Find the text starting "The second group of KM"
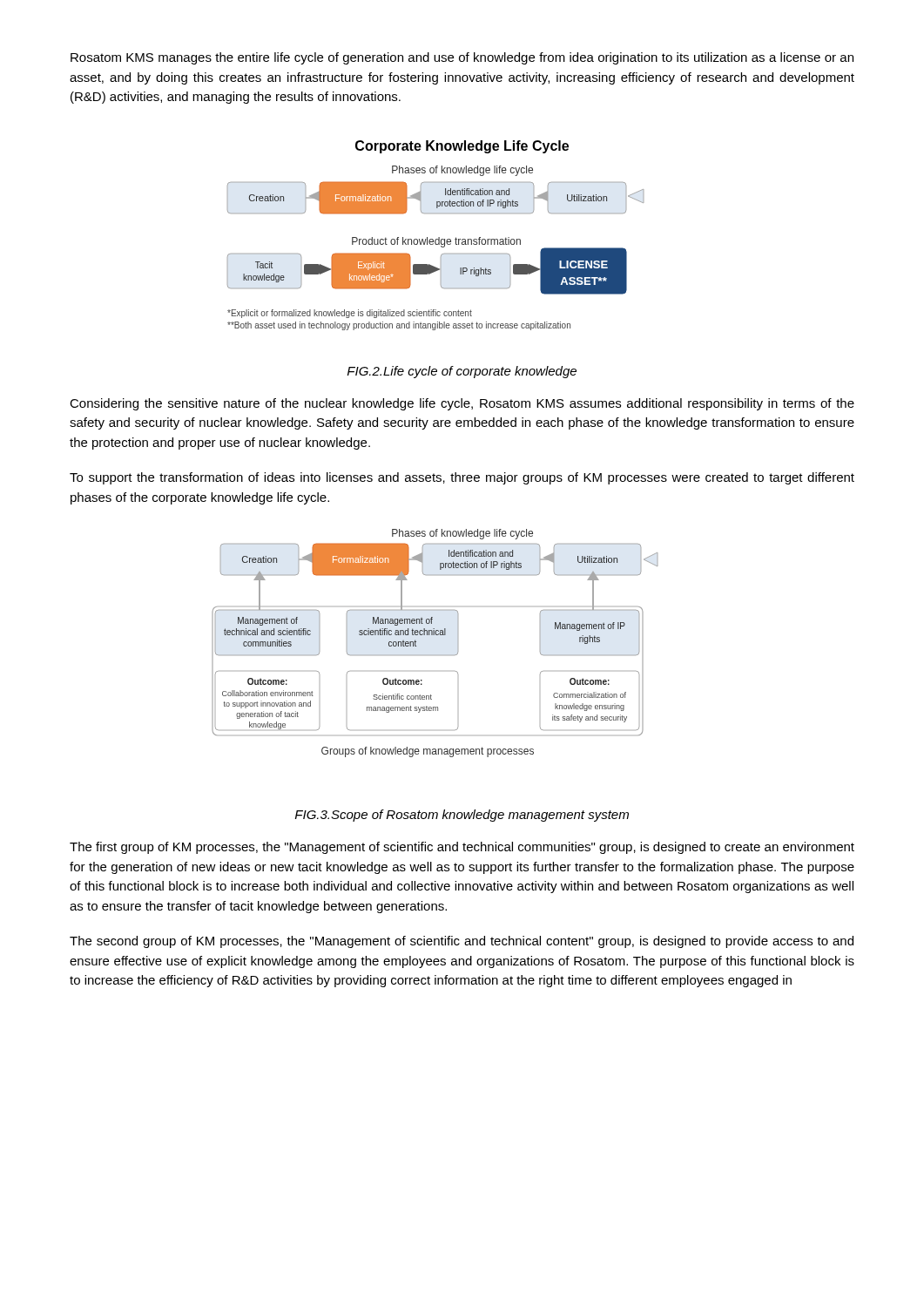Screen dimensions: 1307x924 tap(462, 960)
